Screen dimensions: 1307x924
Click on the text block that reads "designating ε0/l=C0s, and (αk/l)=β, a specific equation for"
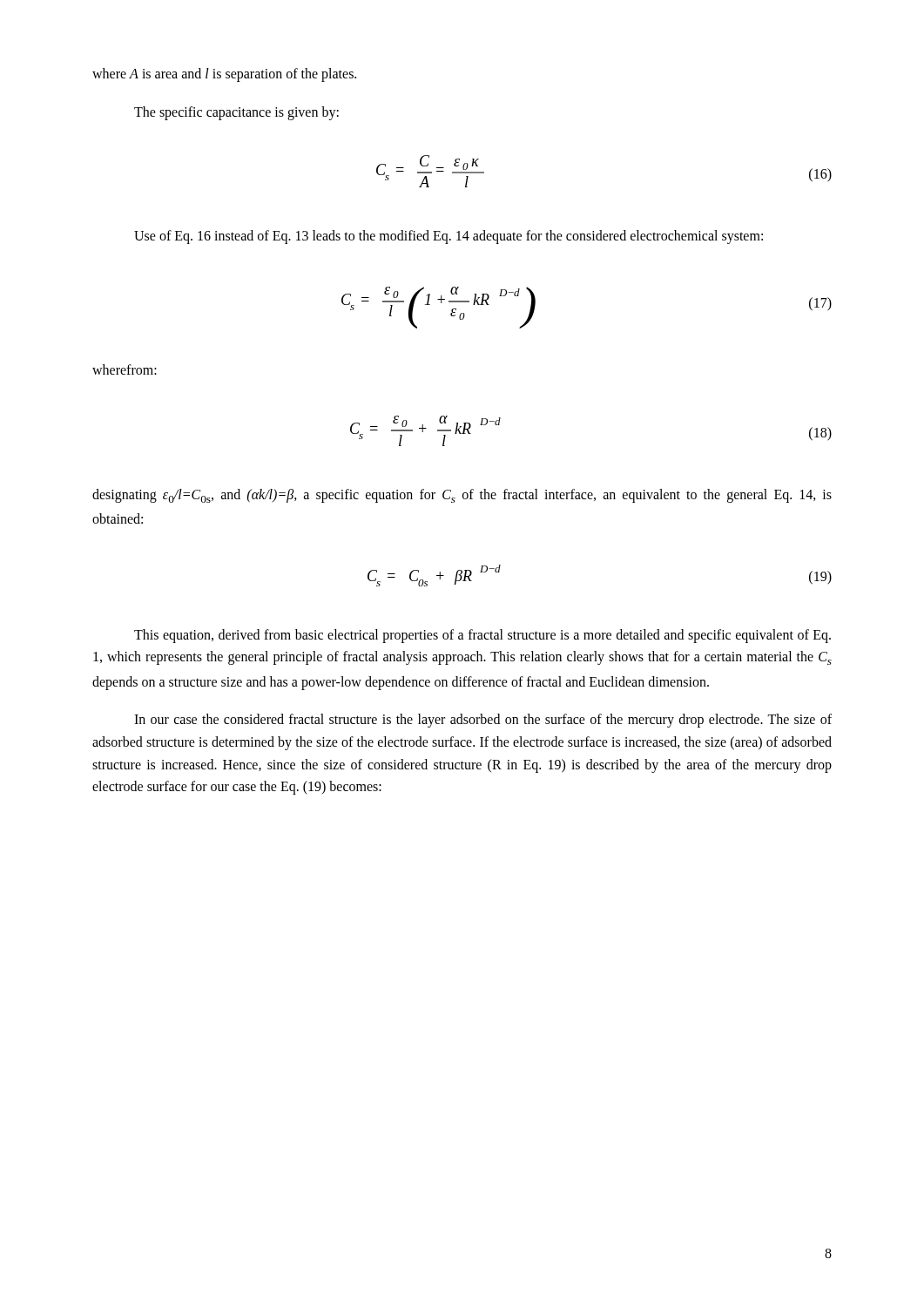pyautogui.click(x=462, y=507)
